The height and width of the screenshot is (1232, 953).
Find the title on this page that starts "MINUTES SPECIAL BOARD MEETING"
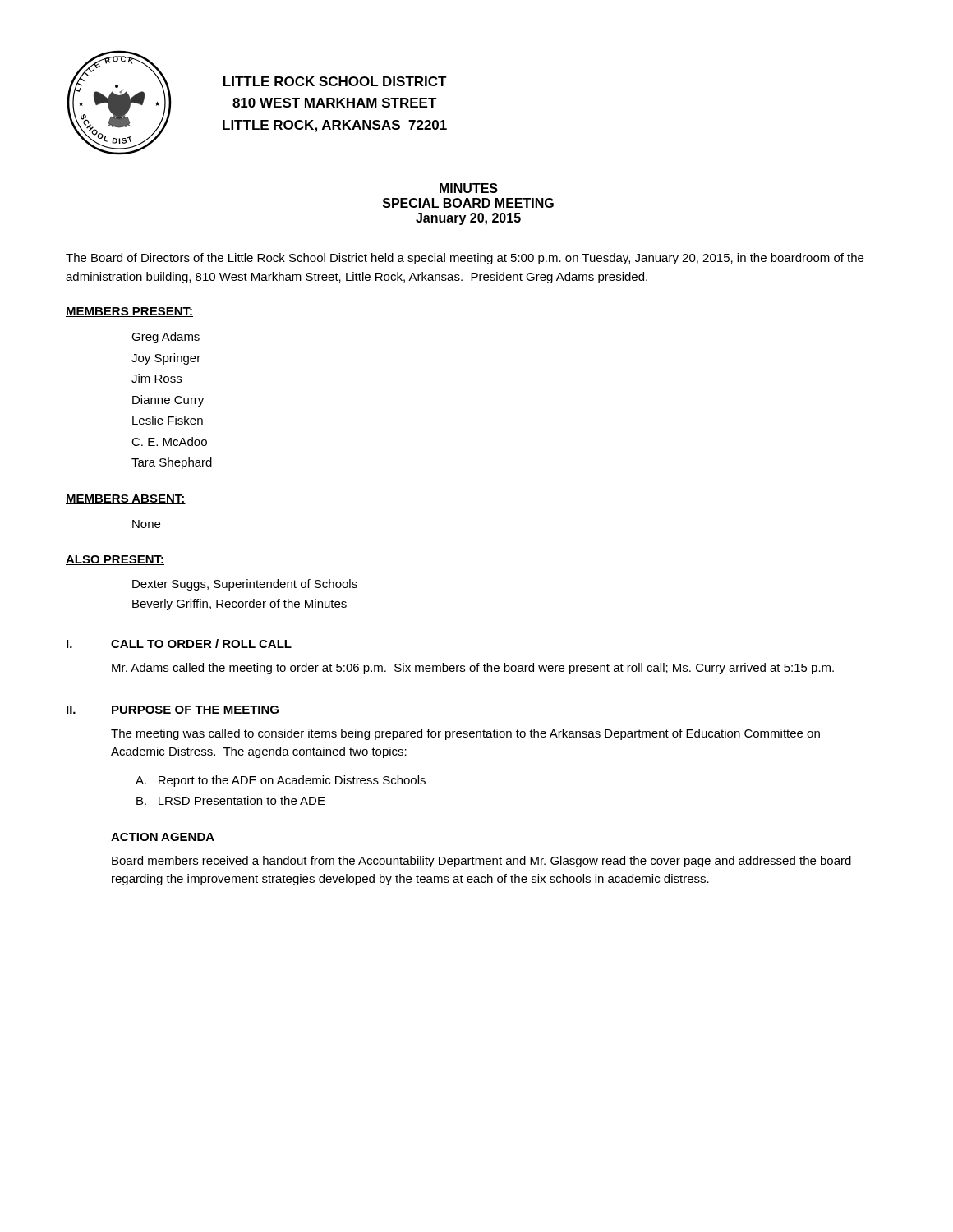(468, 204)
